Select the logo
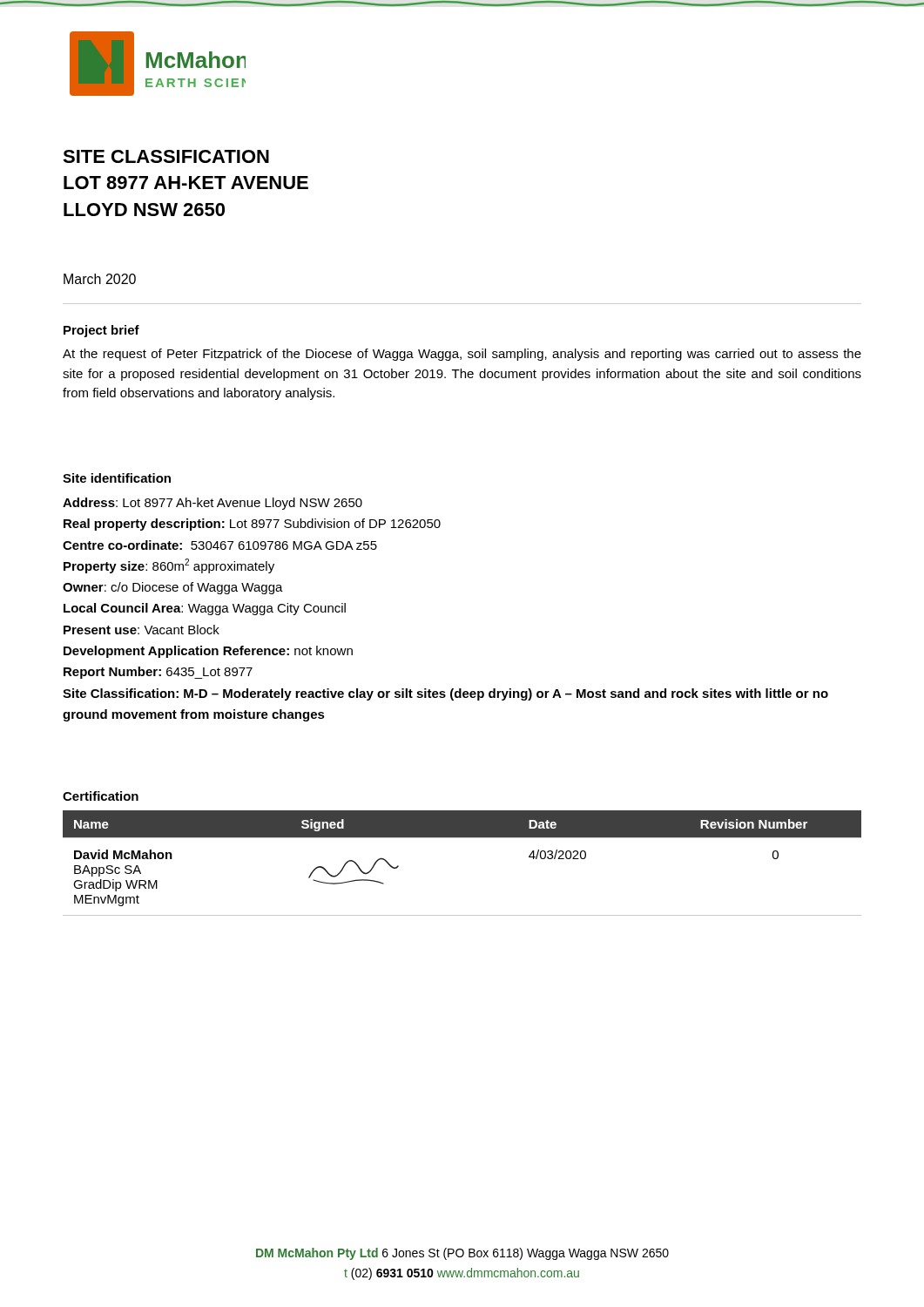 point(154,74)
